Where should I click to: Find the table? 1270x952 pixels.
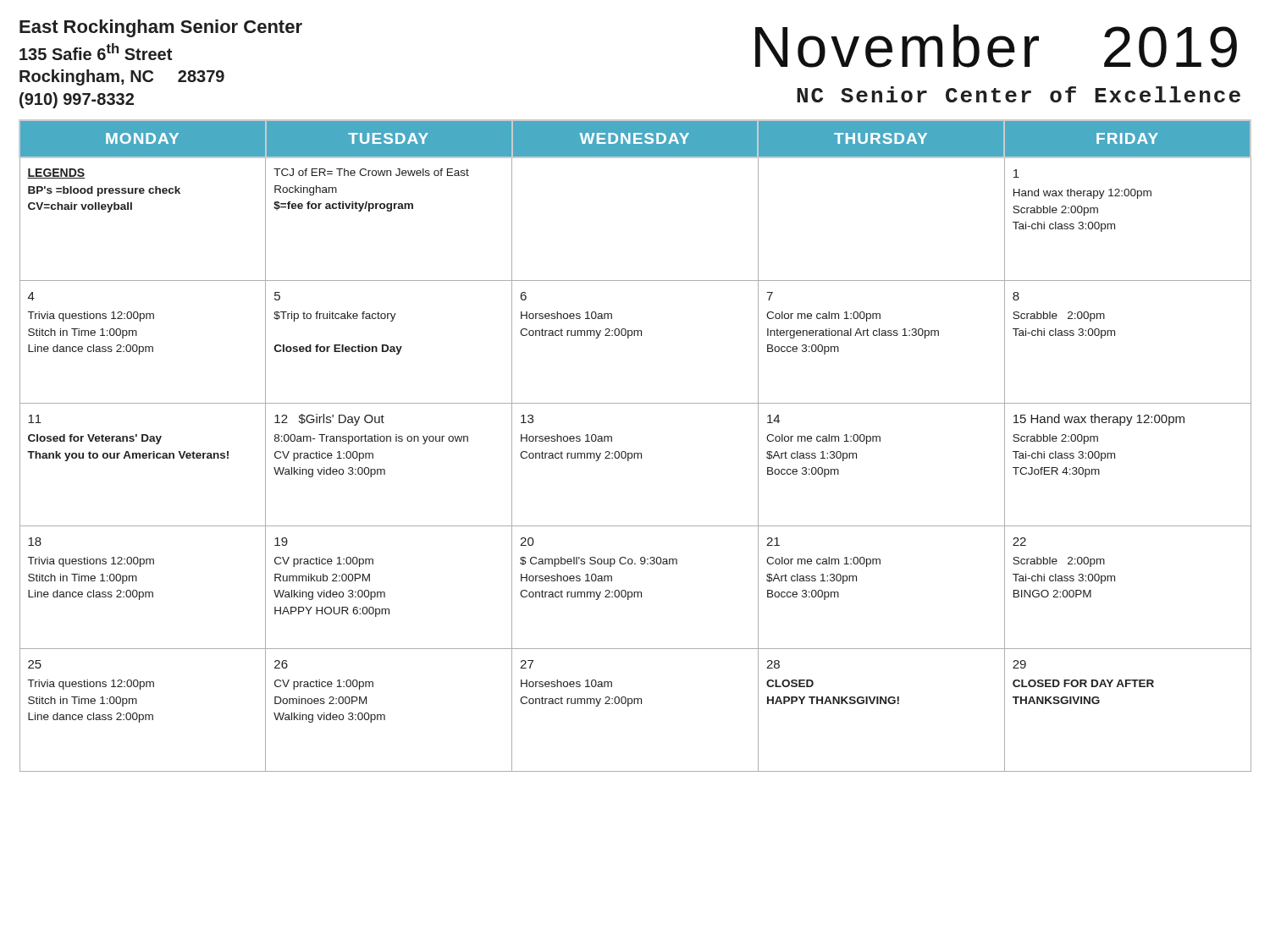point(635,446)
